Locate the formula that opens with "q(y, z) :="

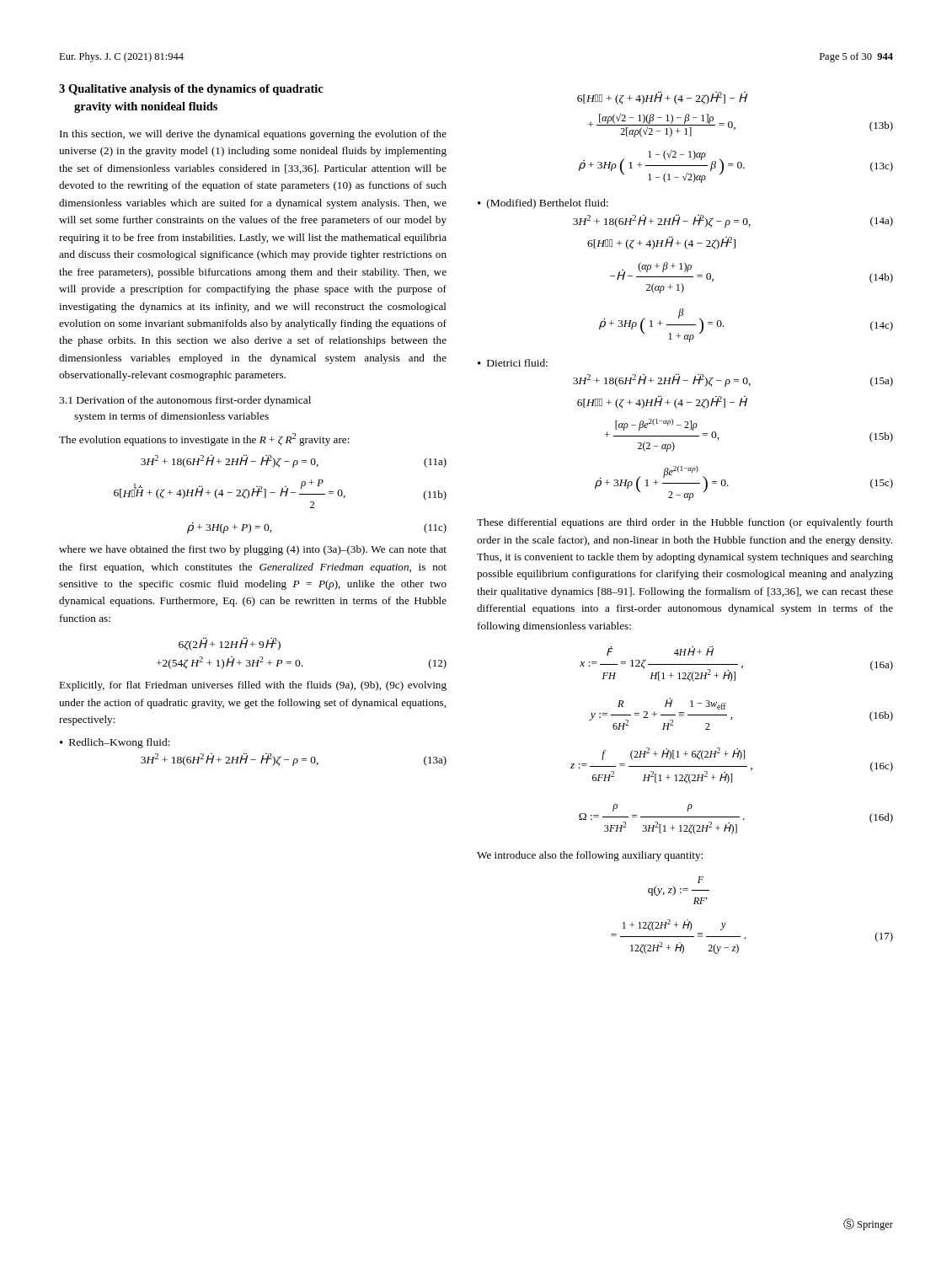coord(685,914)
